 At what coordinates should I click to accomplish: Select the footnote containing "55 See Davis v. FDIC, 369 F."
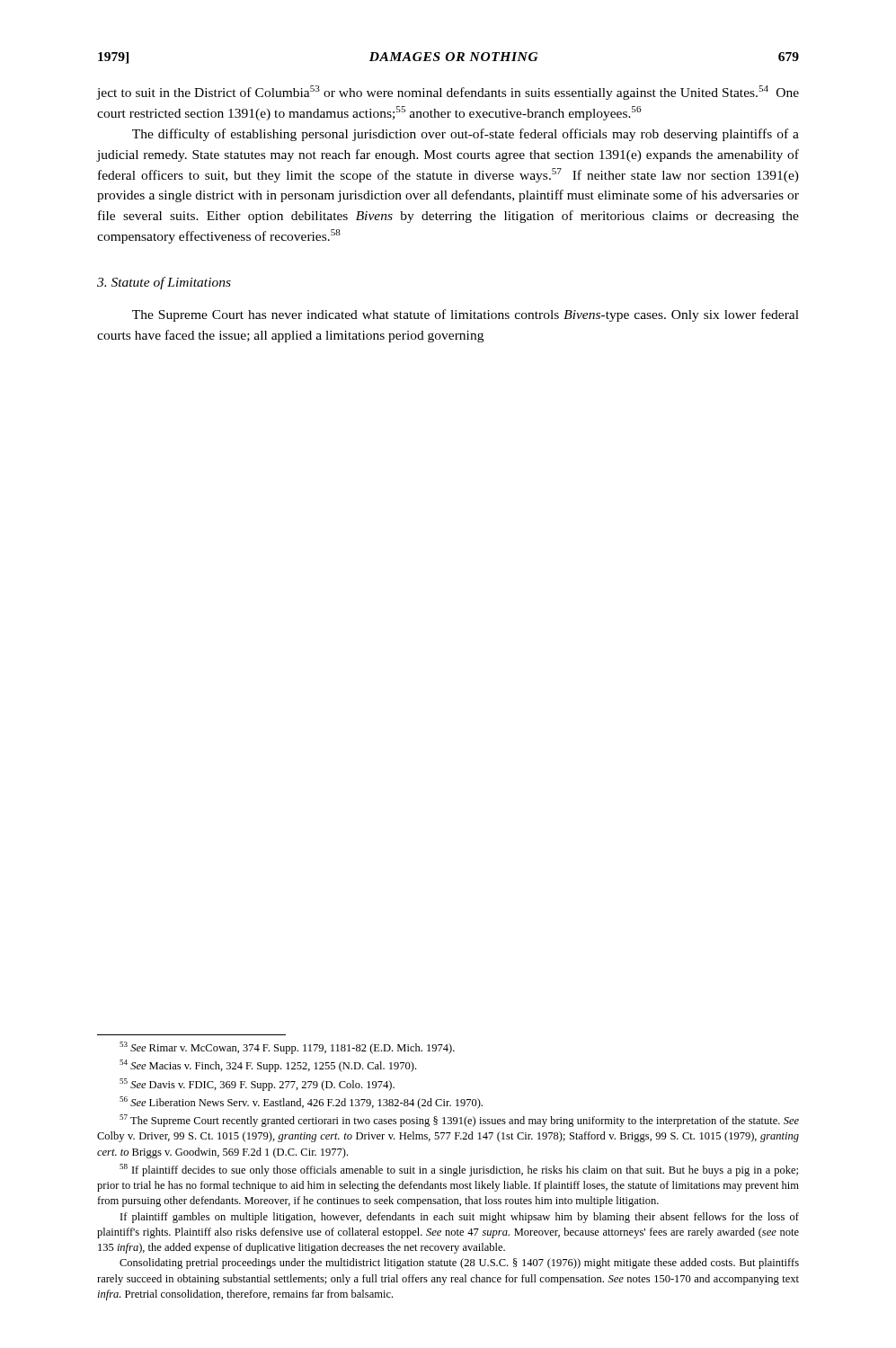(257, 1085)
